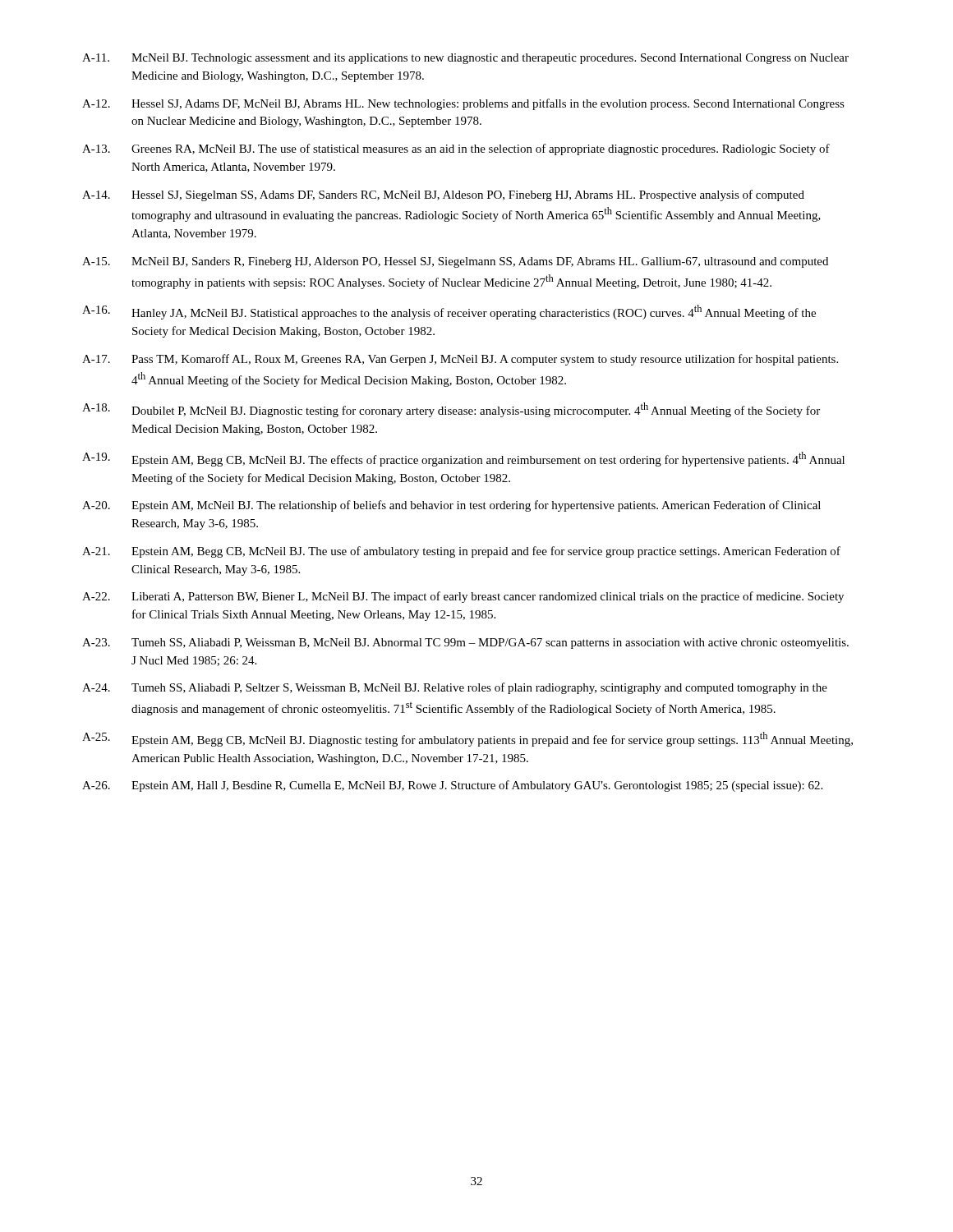Locate the block of text that opens with "A-11. McNeil BJ. Technologic assessment and its"
The width and height of the screenshot is (953, 1232).
click(468, 67)
